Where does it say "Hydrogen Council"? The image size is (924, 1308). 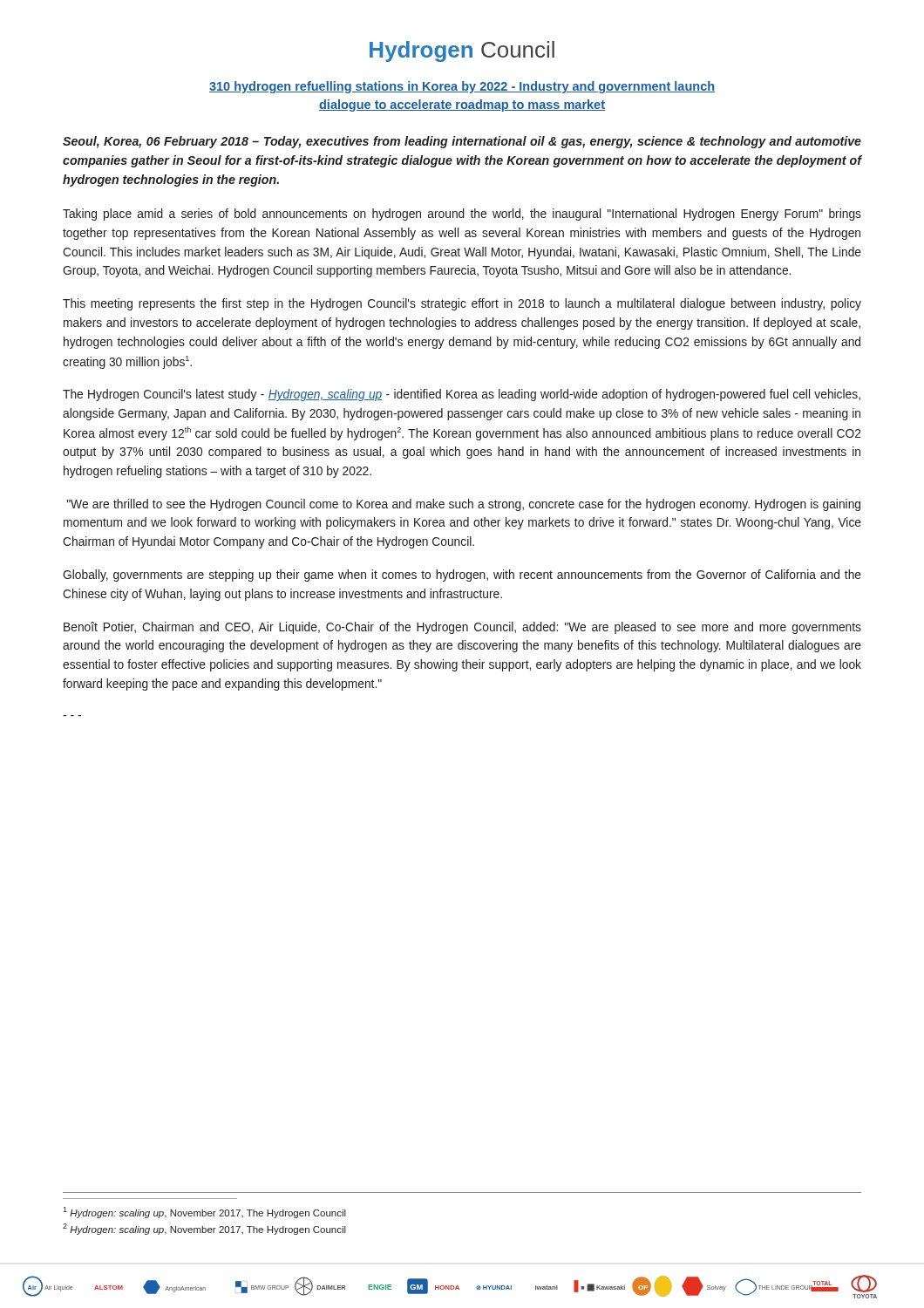(462, 50)
